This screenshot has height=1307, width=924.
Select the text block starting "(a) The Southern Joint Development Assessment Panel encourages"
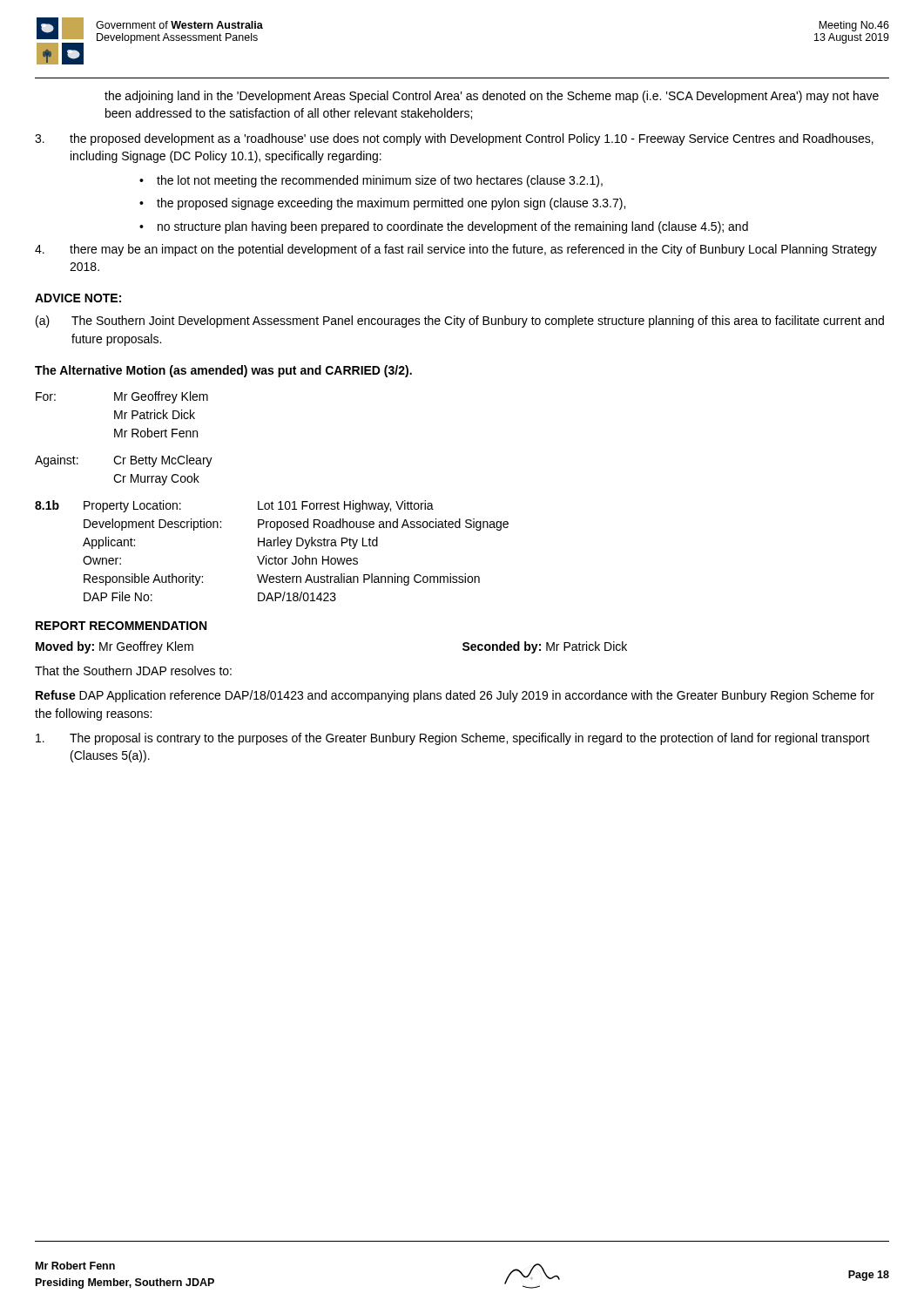pos(462,330)
